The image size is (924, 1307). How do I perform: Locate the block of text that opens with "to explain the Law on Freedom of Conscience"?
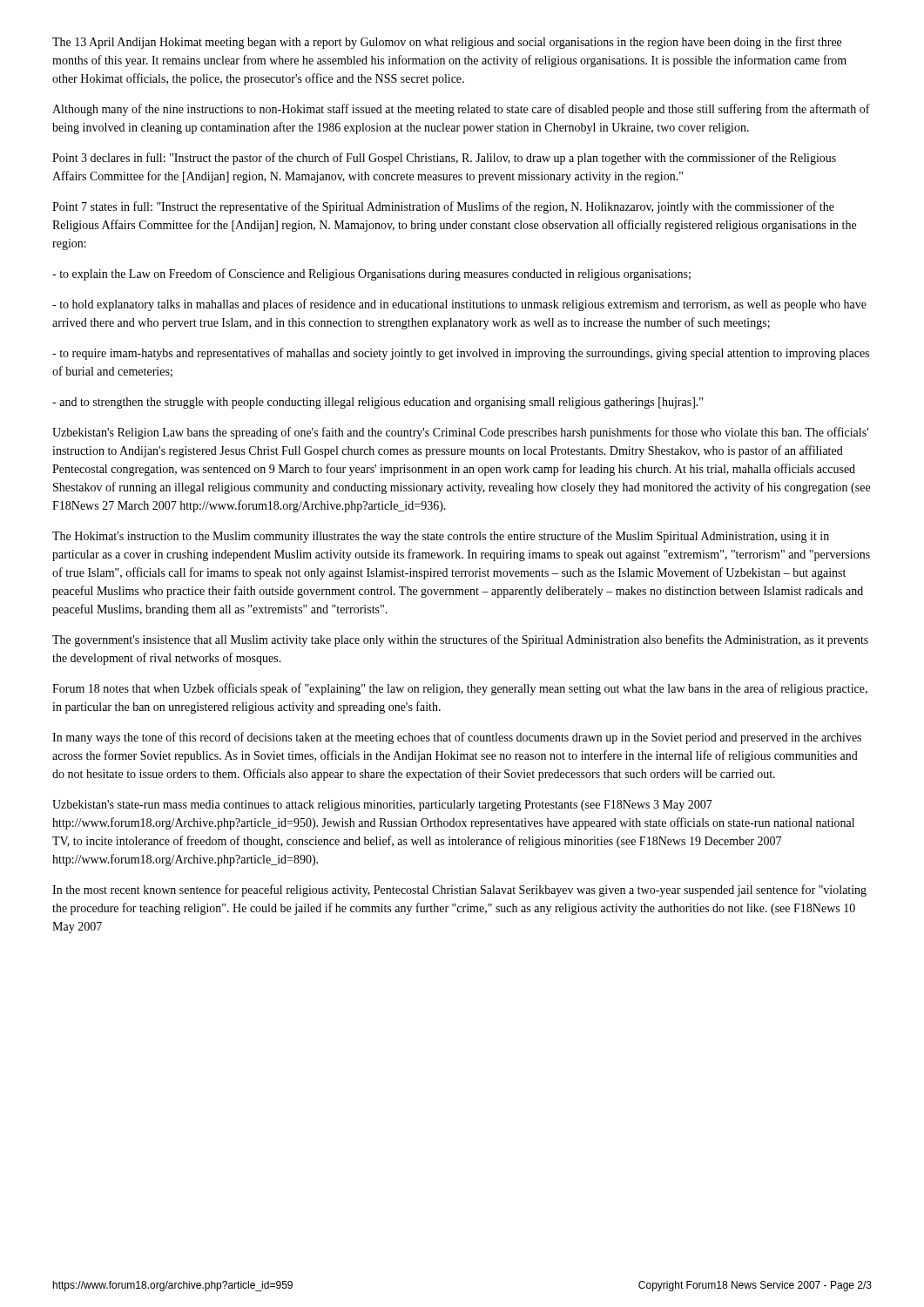click(x=372, y=274)
